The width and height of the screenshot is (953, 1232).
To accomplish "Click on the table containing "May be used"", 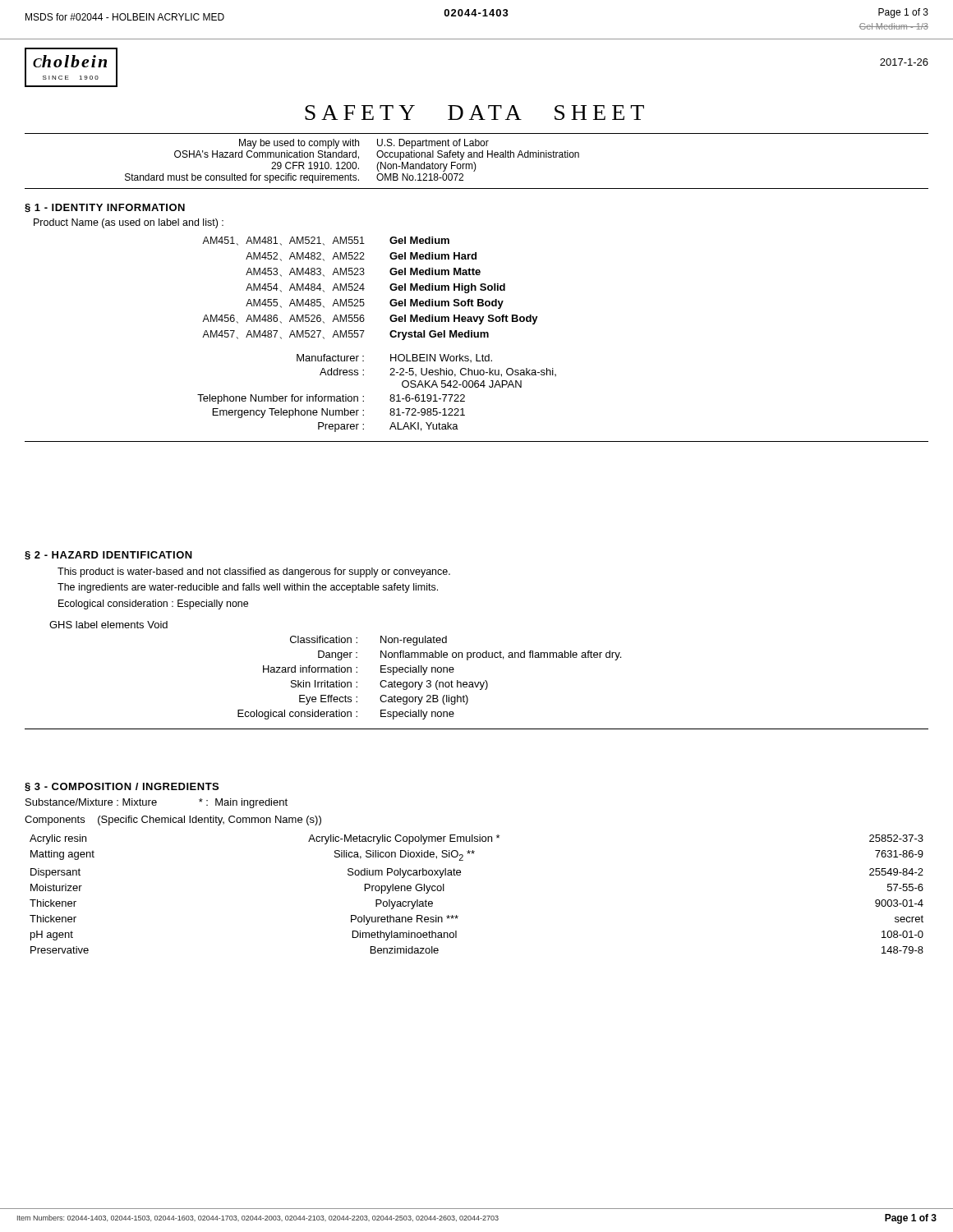I will click(x=476, y=161).
